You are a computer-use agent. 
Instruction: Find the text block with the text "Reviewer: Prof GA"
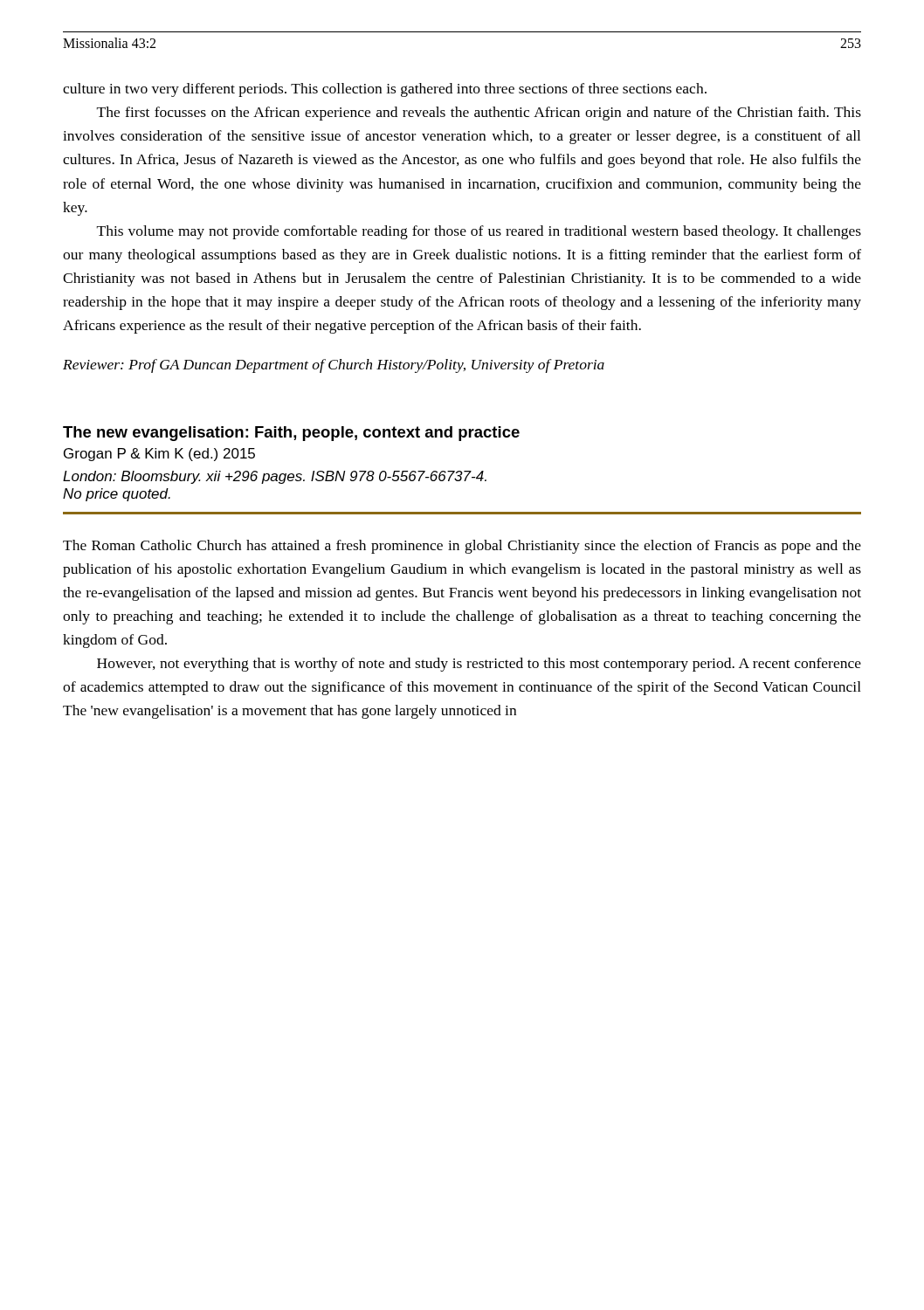click(x=334, y=365)
